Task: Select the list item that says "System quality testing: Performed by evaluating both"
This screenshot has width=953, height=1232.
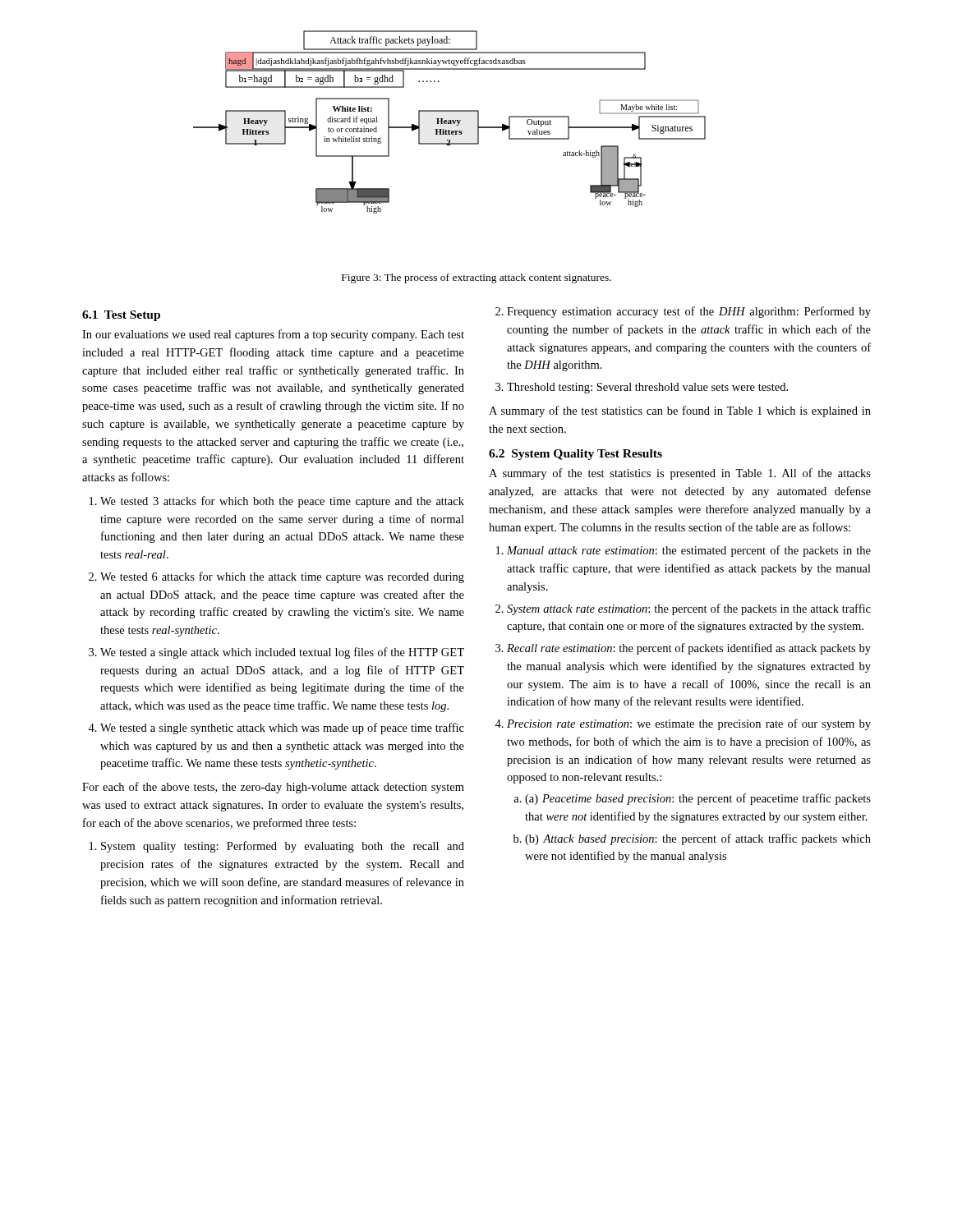Action: 282,874
